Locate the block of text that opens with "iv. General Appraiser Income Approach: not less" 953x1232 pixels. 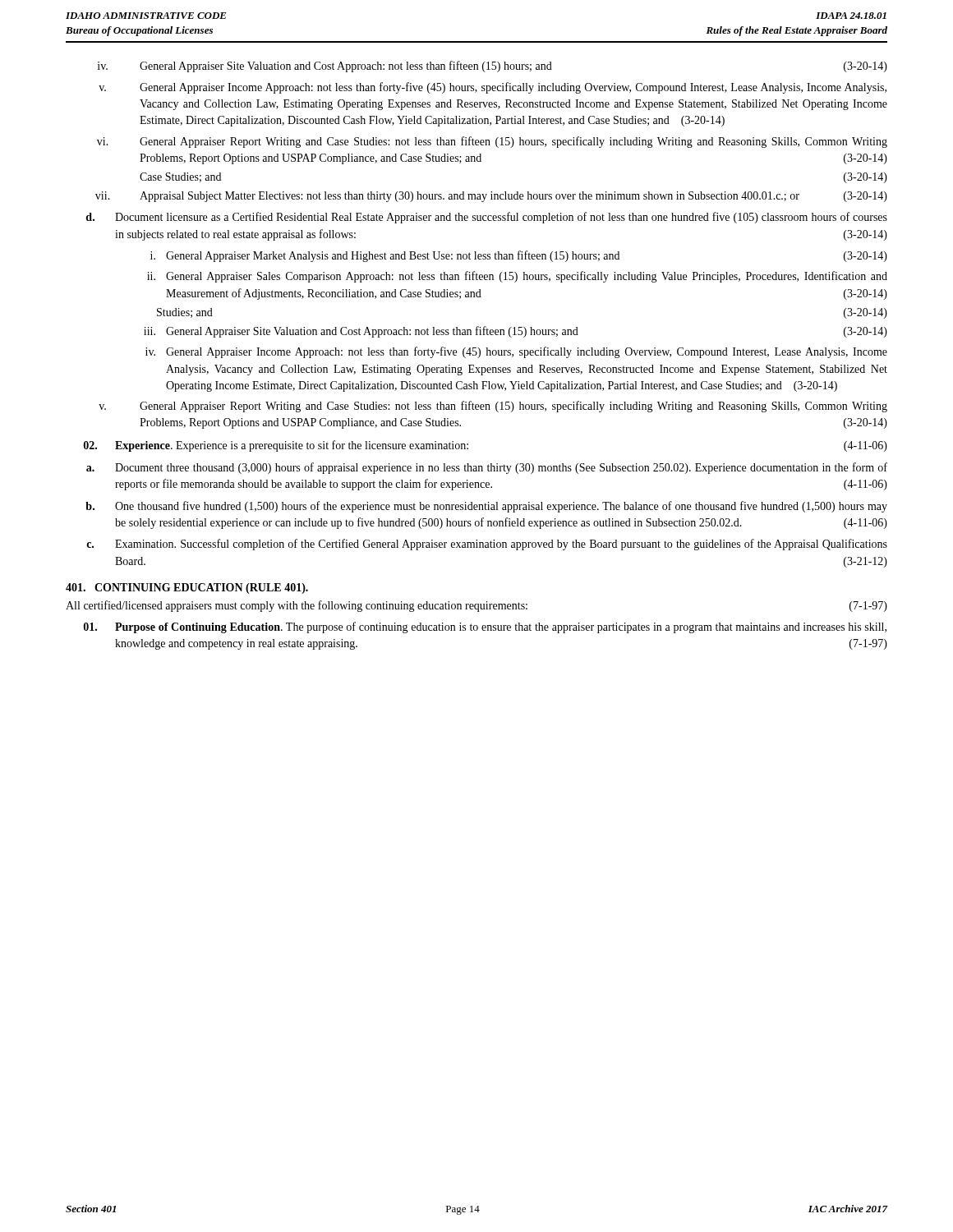click(476, 369)
